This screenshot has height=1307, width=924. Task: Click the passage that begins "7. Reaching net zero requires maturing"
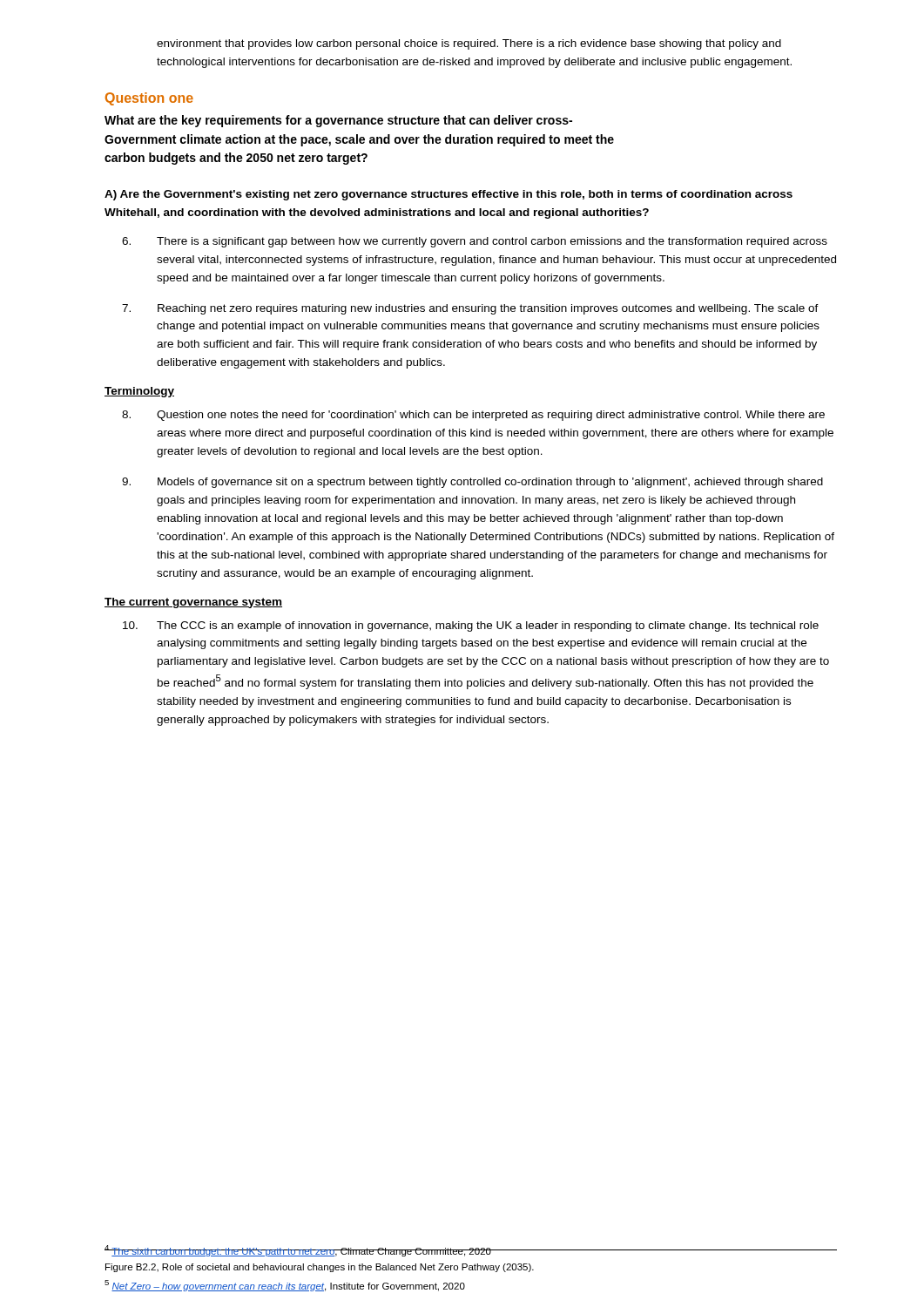[x=471, y=336]
